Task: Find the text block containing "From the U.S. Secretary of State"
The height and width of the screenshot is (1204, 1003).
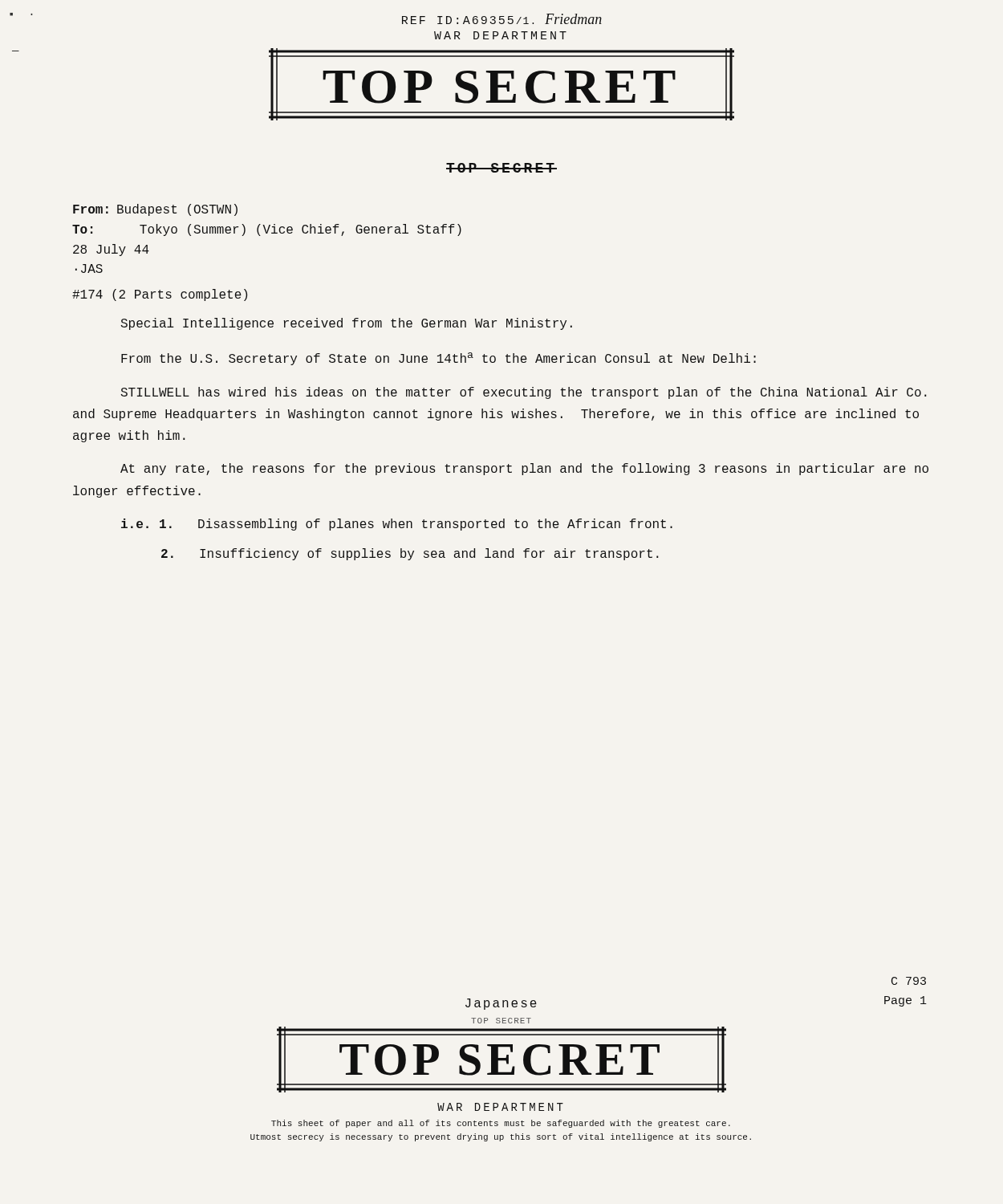Action: [439, 358]
